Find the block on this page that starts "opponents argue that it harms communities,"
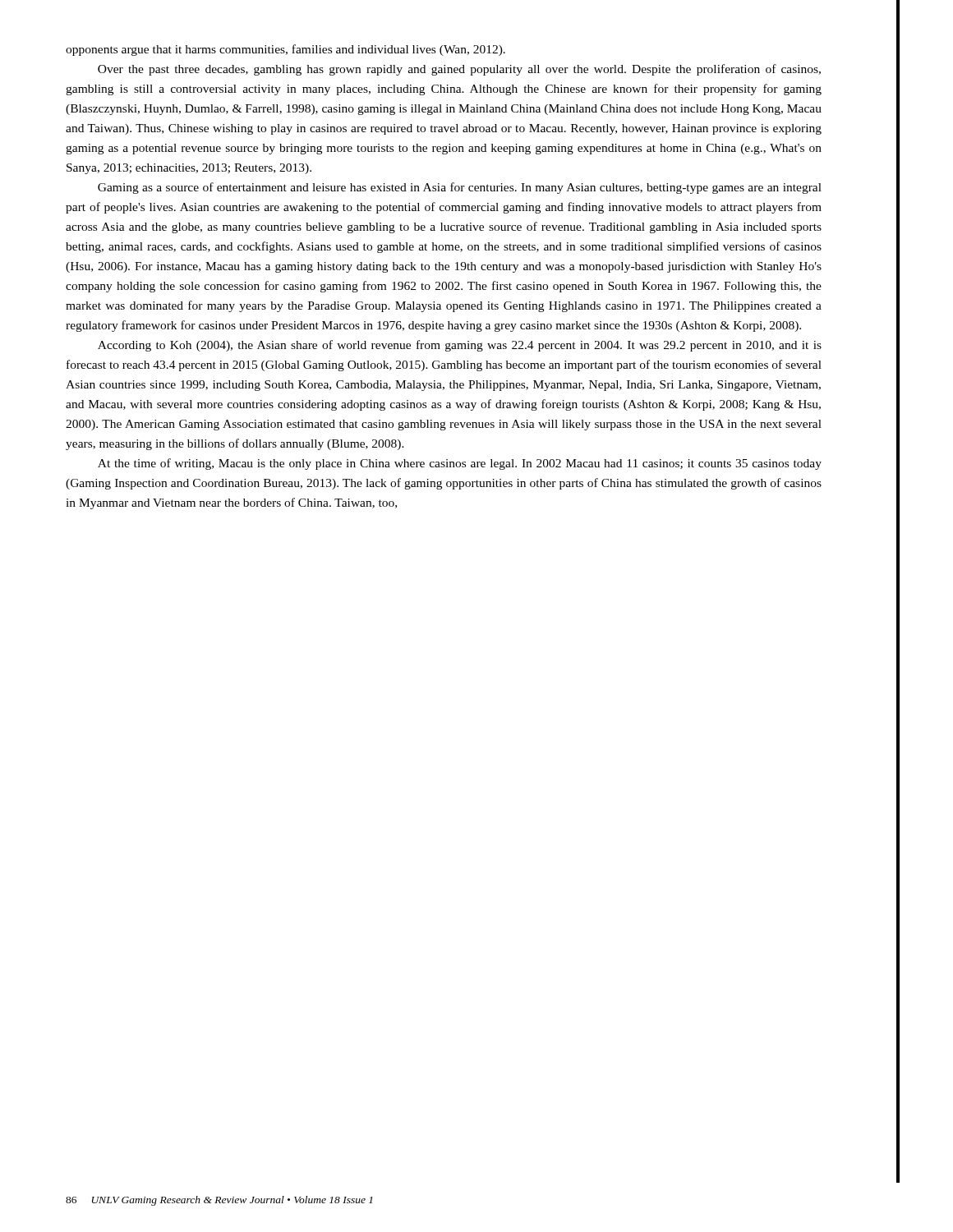 pyautogui.click(x=444, y=276)
